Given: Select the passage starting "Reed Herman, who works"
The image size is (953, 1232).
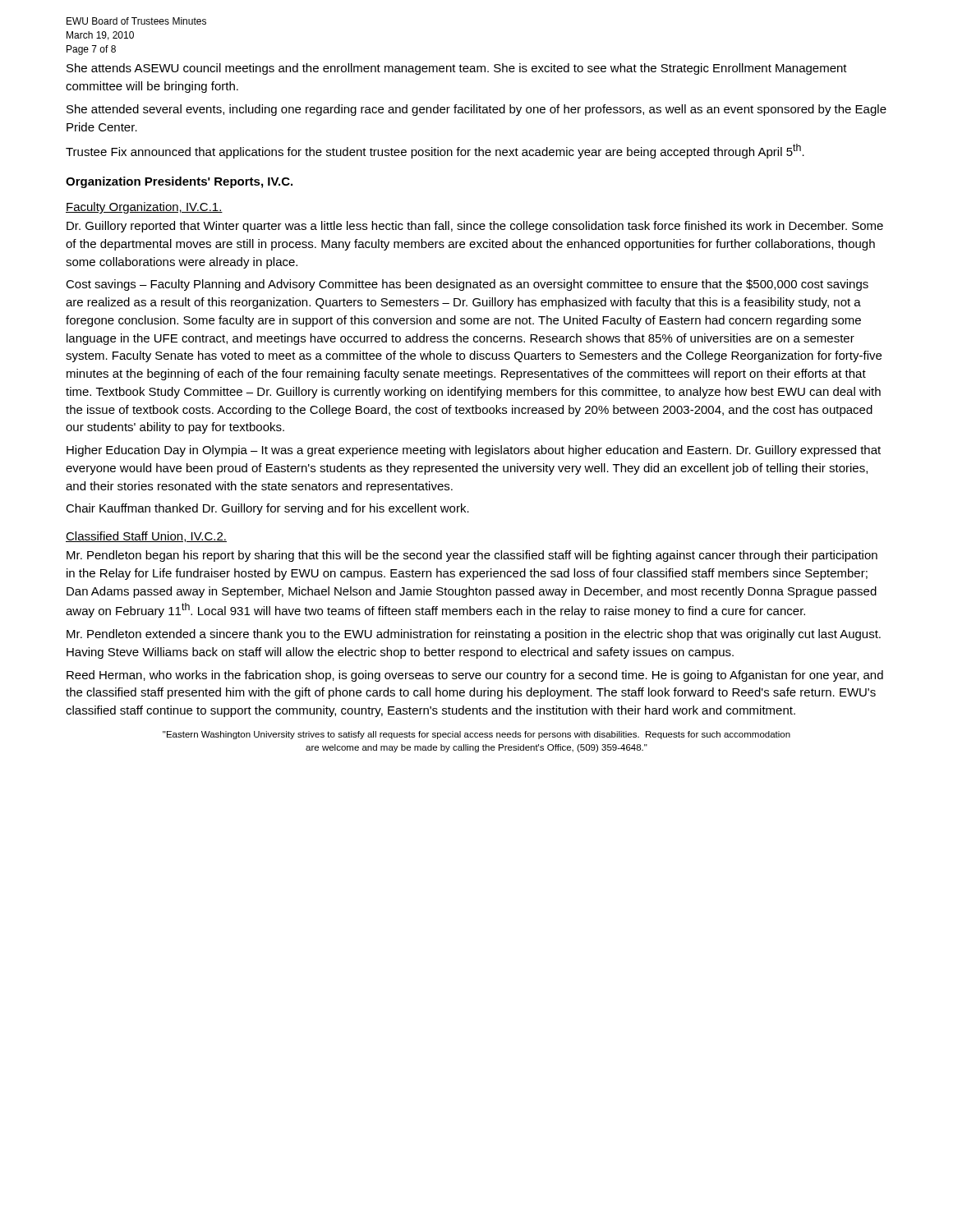Looking at the screenshot, I should coord(475,692).
